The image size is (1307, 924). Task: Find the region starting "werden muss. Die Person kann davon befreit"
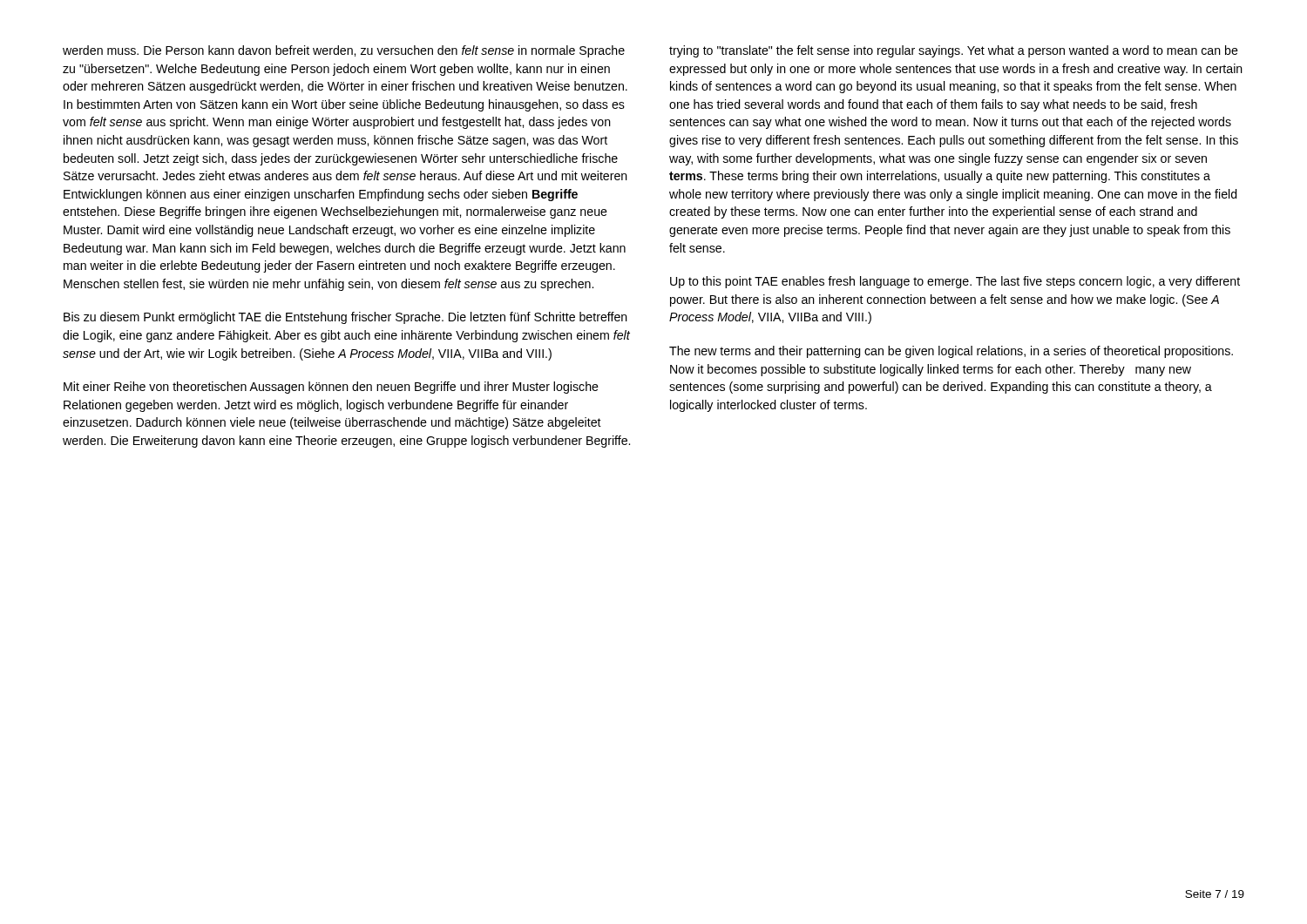click(345, 167)
